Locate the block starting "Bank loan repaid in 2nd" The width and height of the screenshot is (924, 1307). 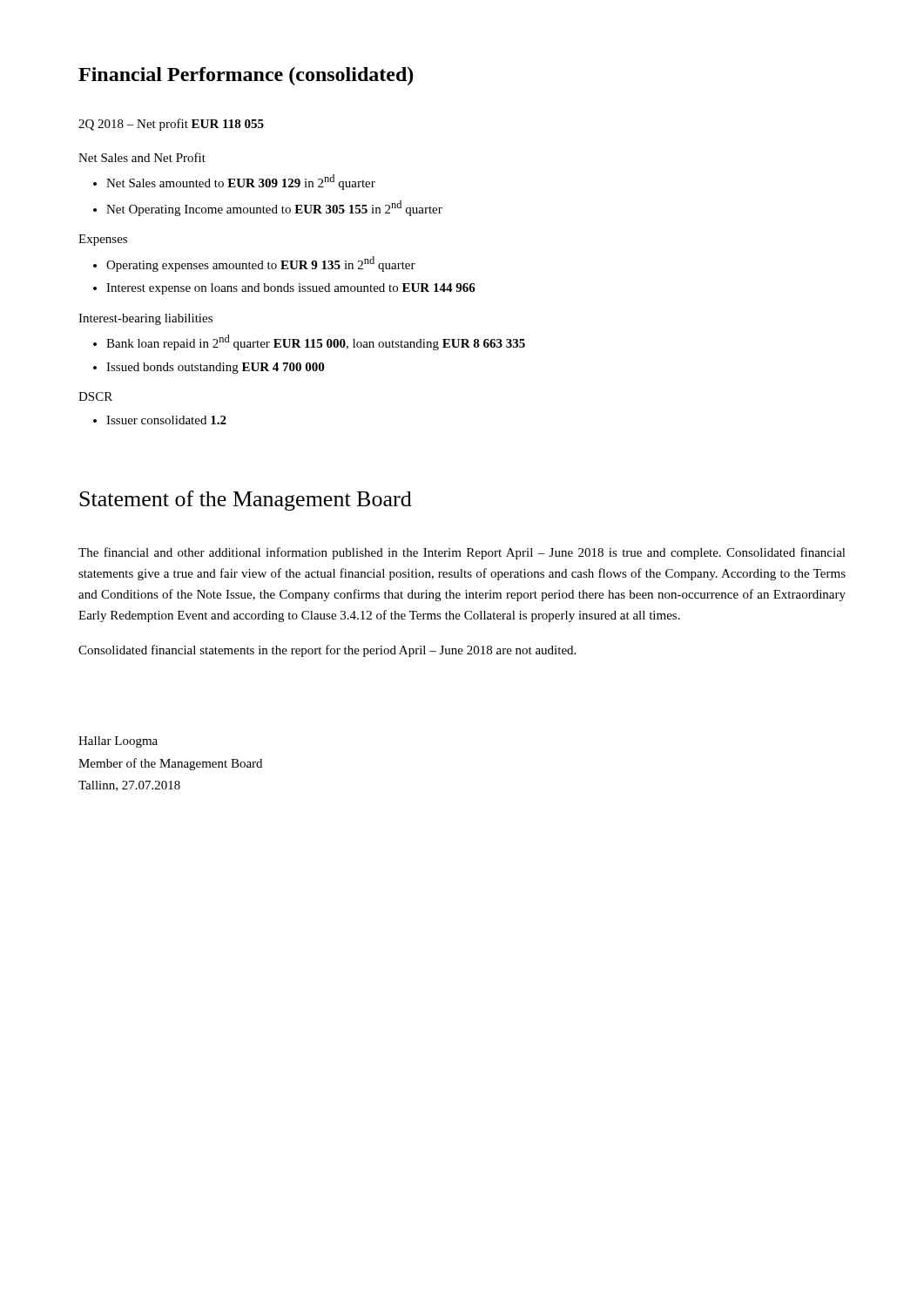point(316,342)
